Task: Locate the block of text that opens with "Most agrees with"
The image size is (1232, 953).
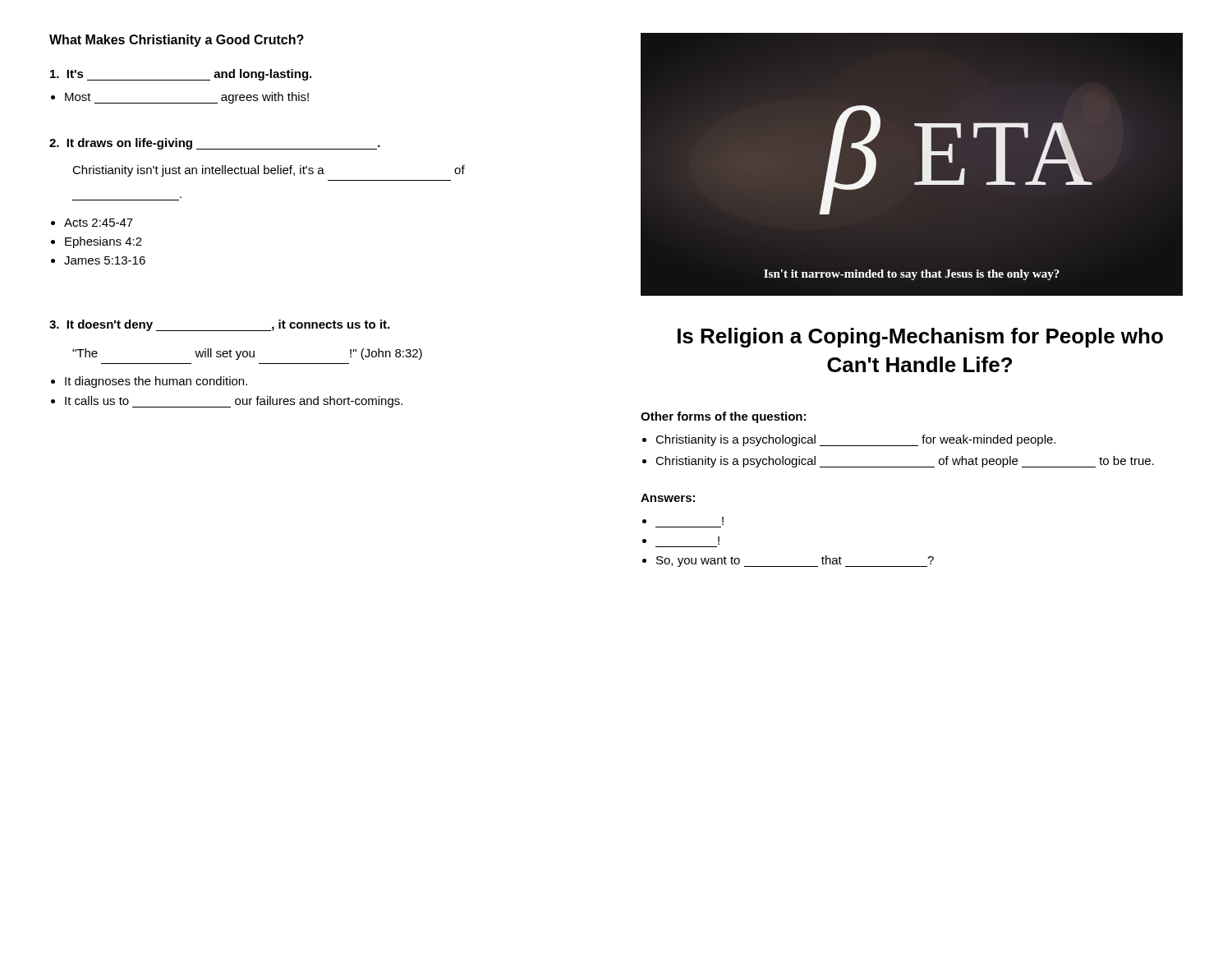Action: [187, 96]
